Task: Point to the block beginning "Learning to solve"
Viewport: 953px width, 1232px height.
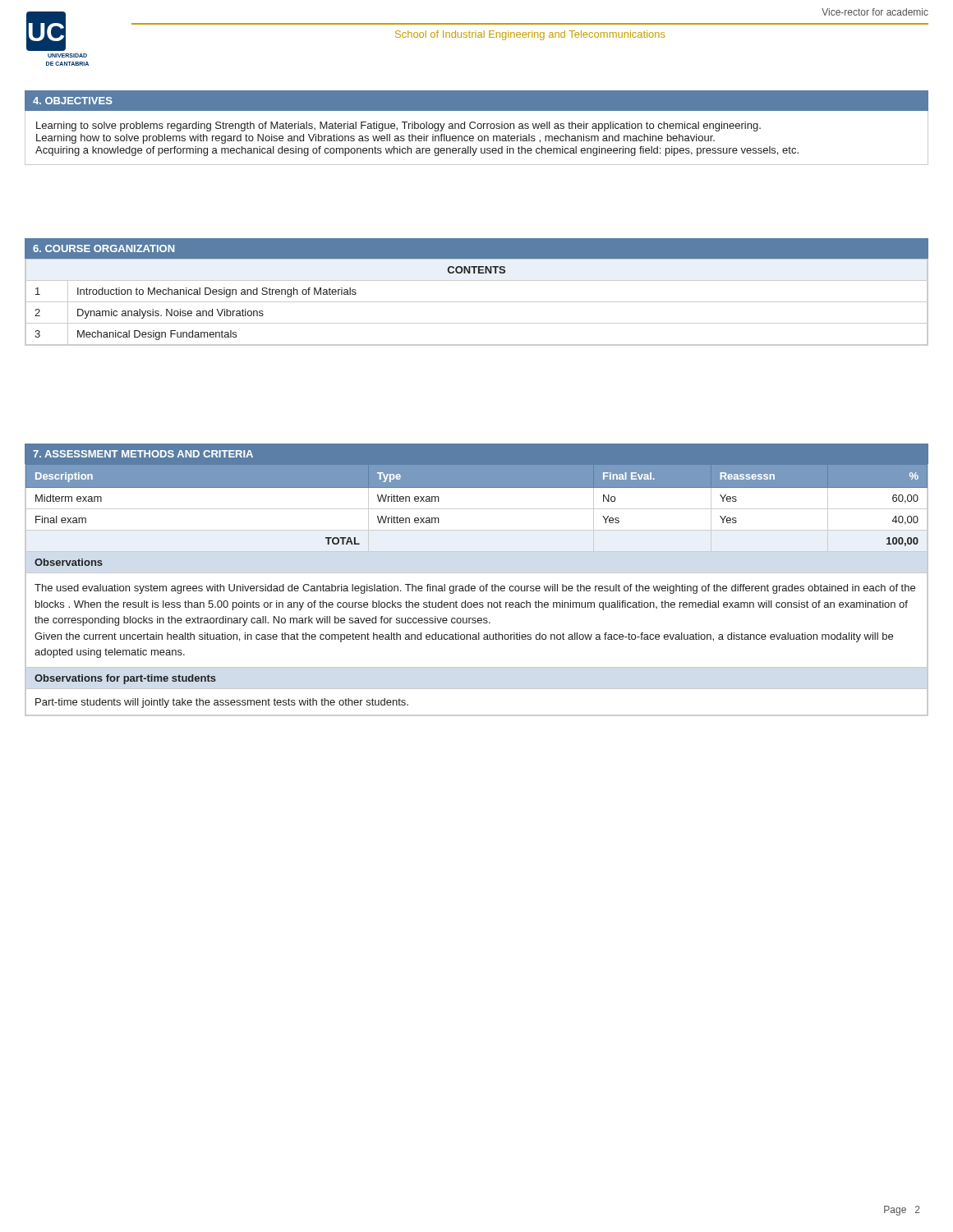Action: pos(417,138)
